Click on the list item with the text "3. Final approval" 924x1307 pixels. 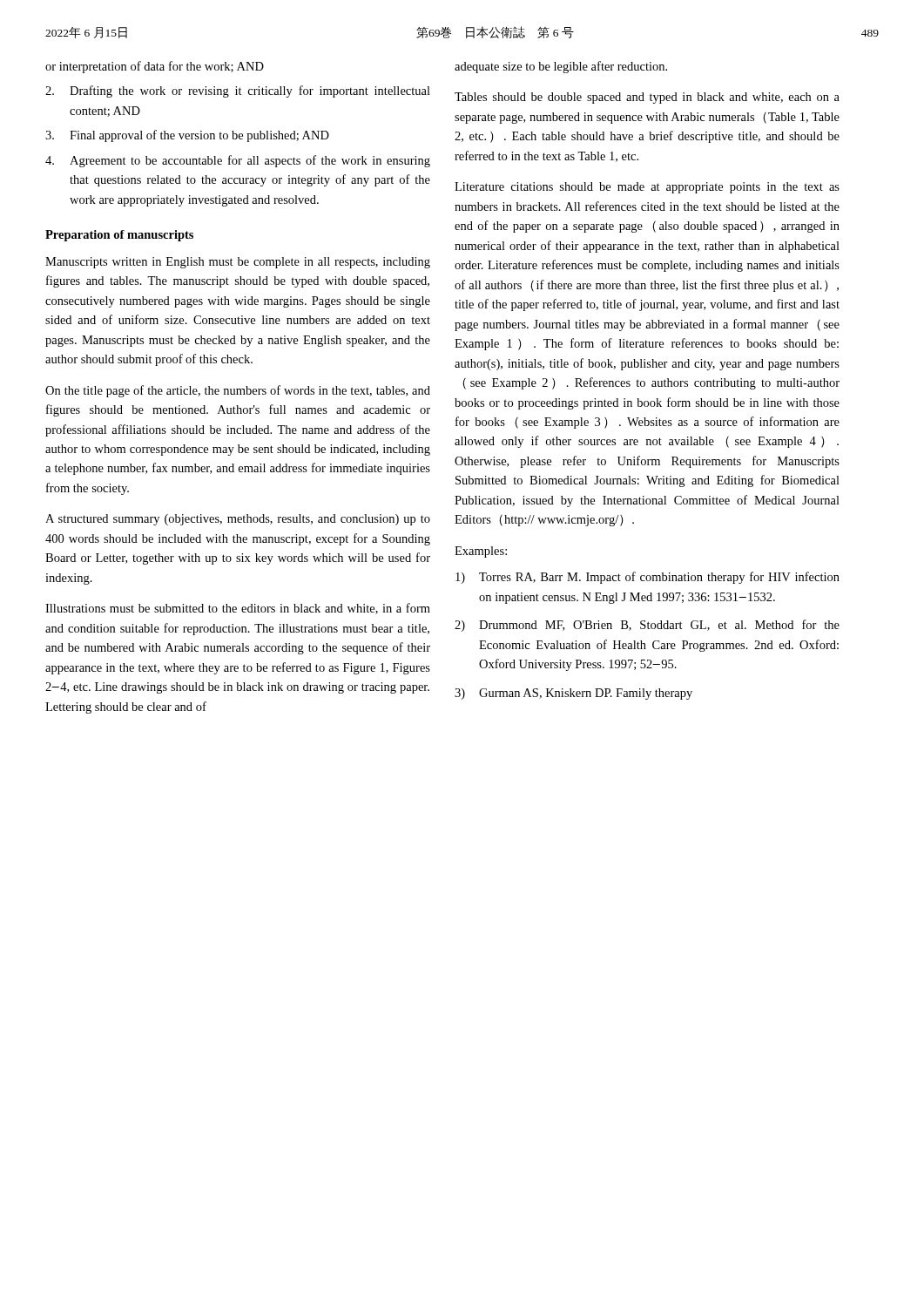[x=238, y=136]
